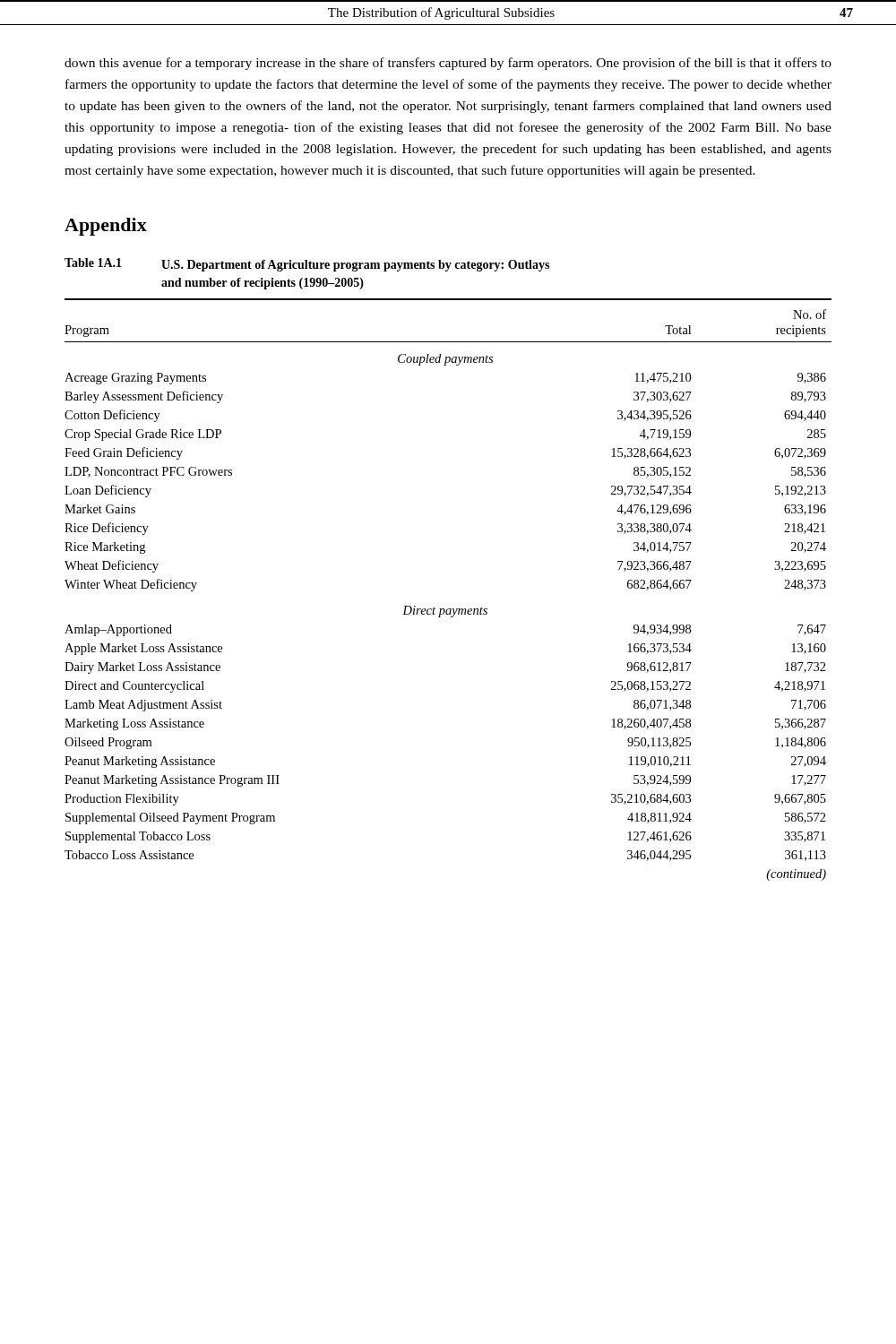Locate the section header

(106, 225)
